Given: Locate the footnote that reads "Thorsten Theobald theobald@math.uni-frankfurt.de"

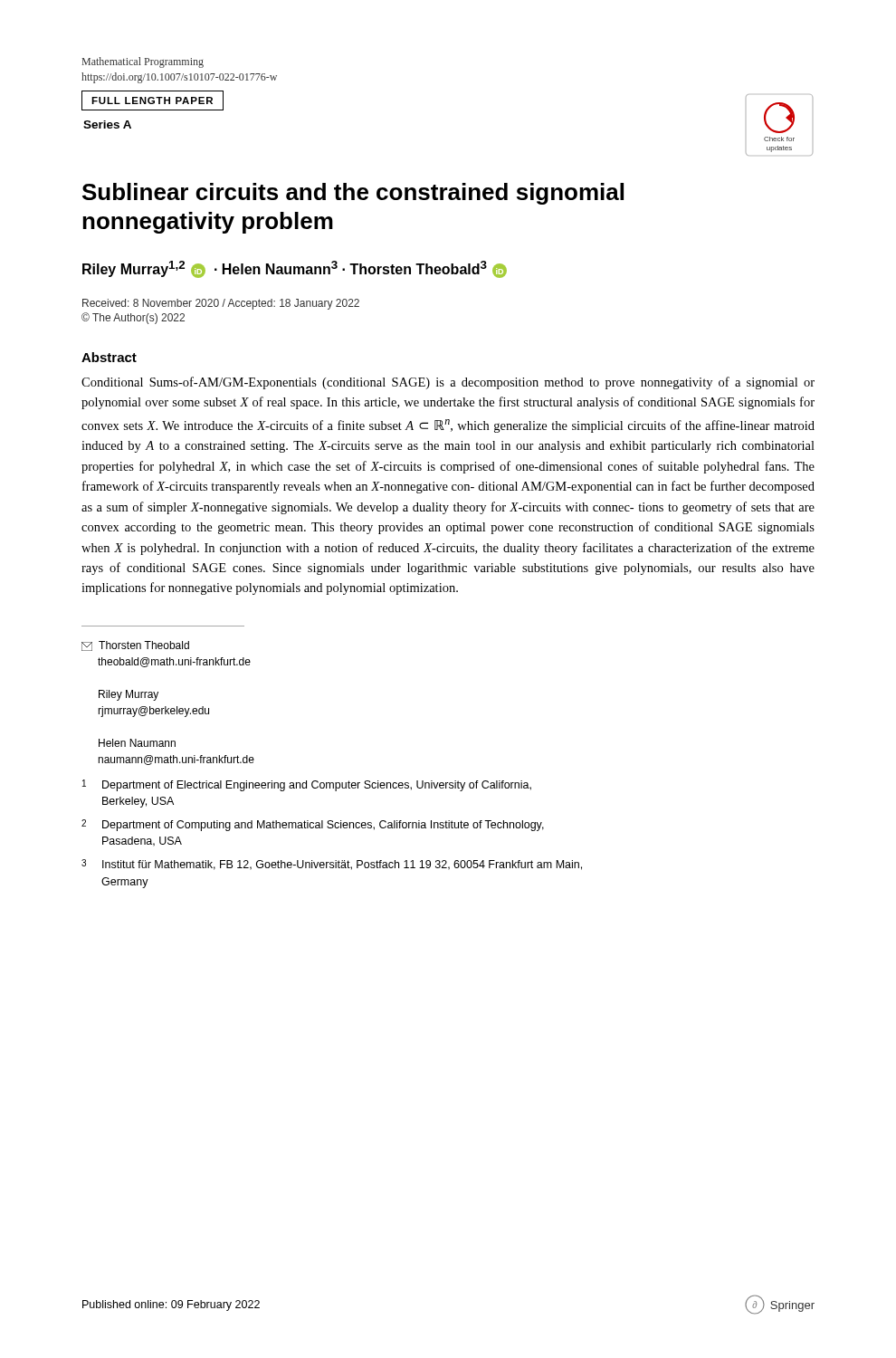Looking at the screenshot, I should pos(168,702).
